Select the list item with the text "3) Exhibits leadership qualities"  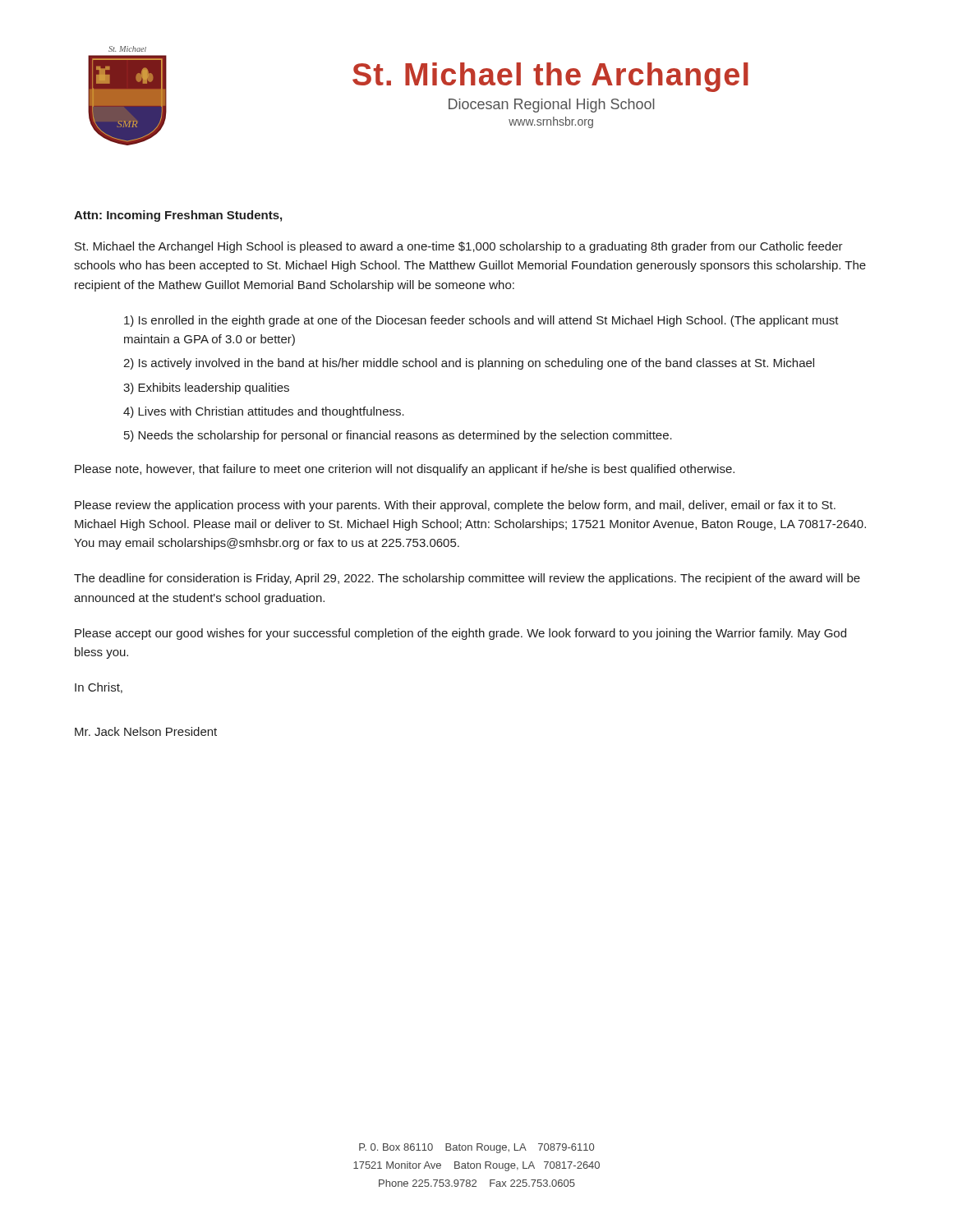pyautogui.click(x=206, y=388)
